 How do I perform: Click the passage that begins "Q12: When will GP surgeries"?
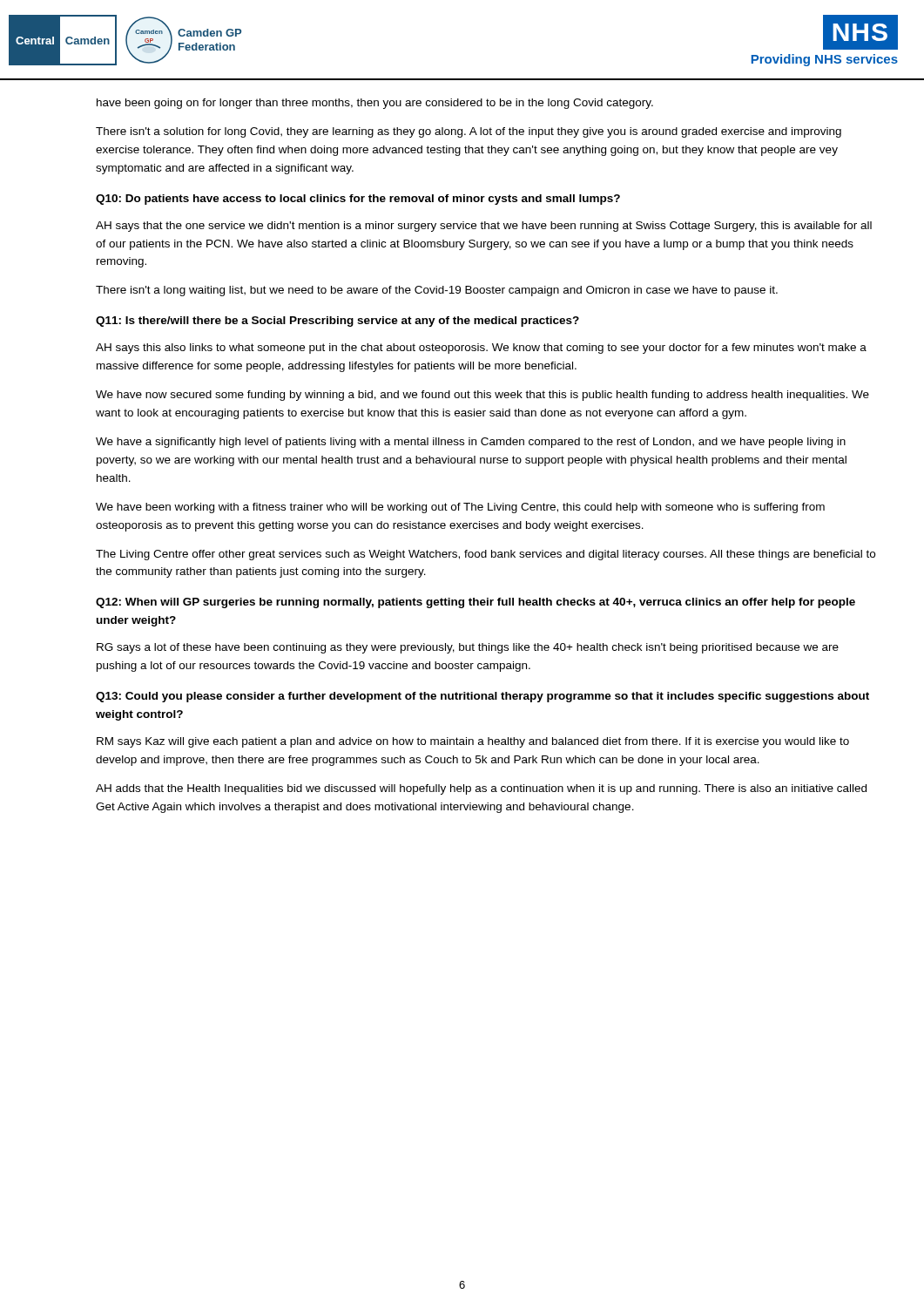pyautogui.click(x=476, y=611)
